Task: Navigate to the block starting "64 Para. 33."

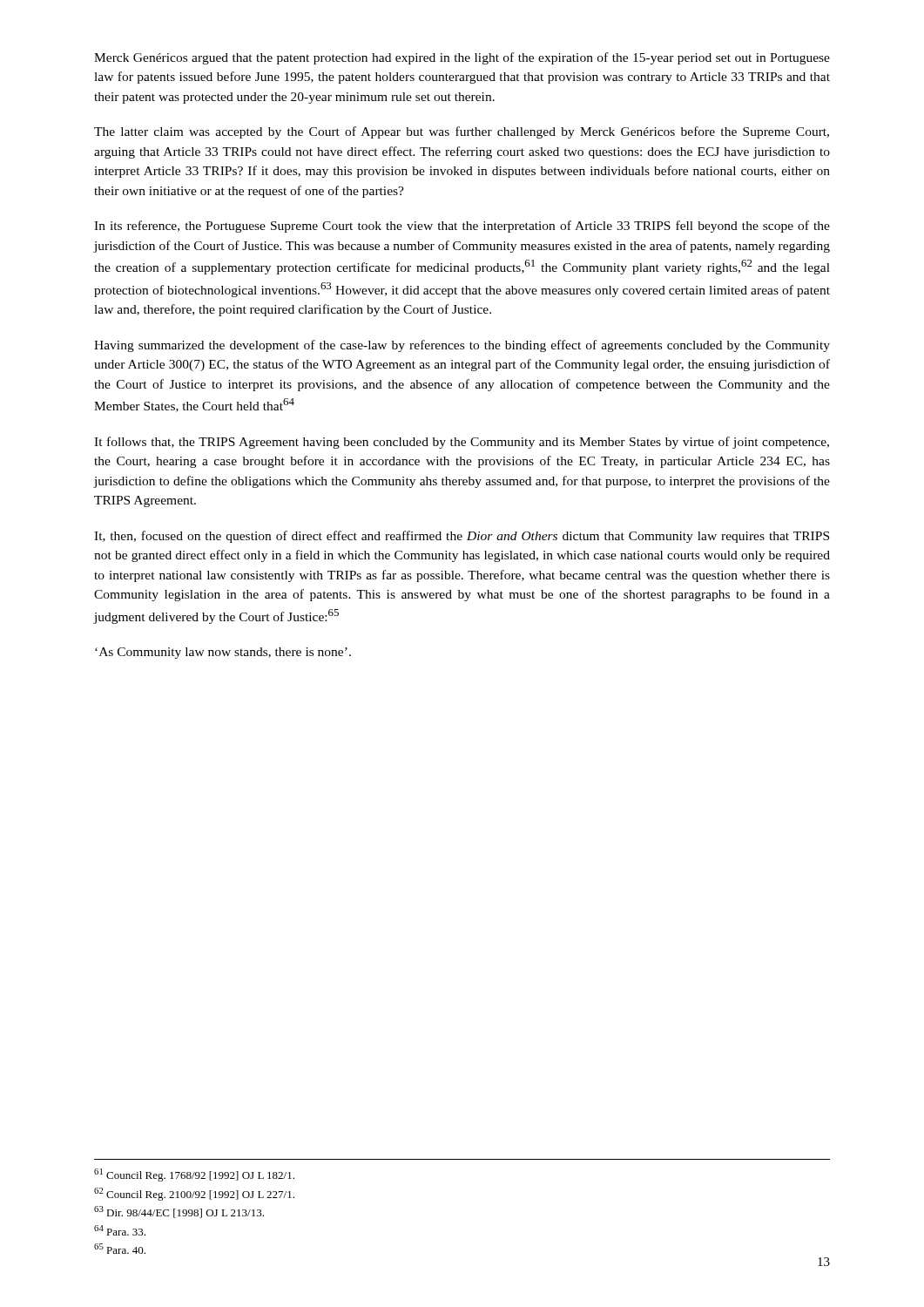Action: [120, 1230]
